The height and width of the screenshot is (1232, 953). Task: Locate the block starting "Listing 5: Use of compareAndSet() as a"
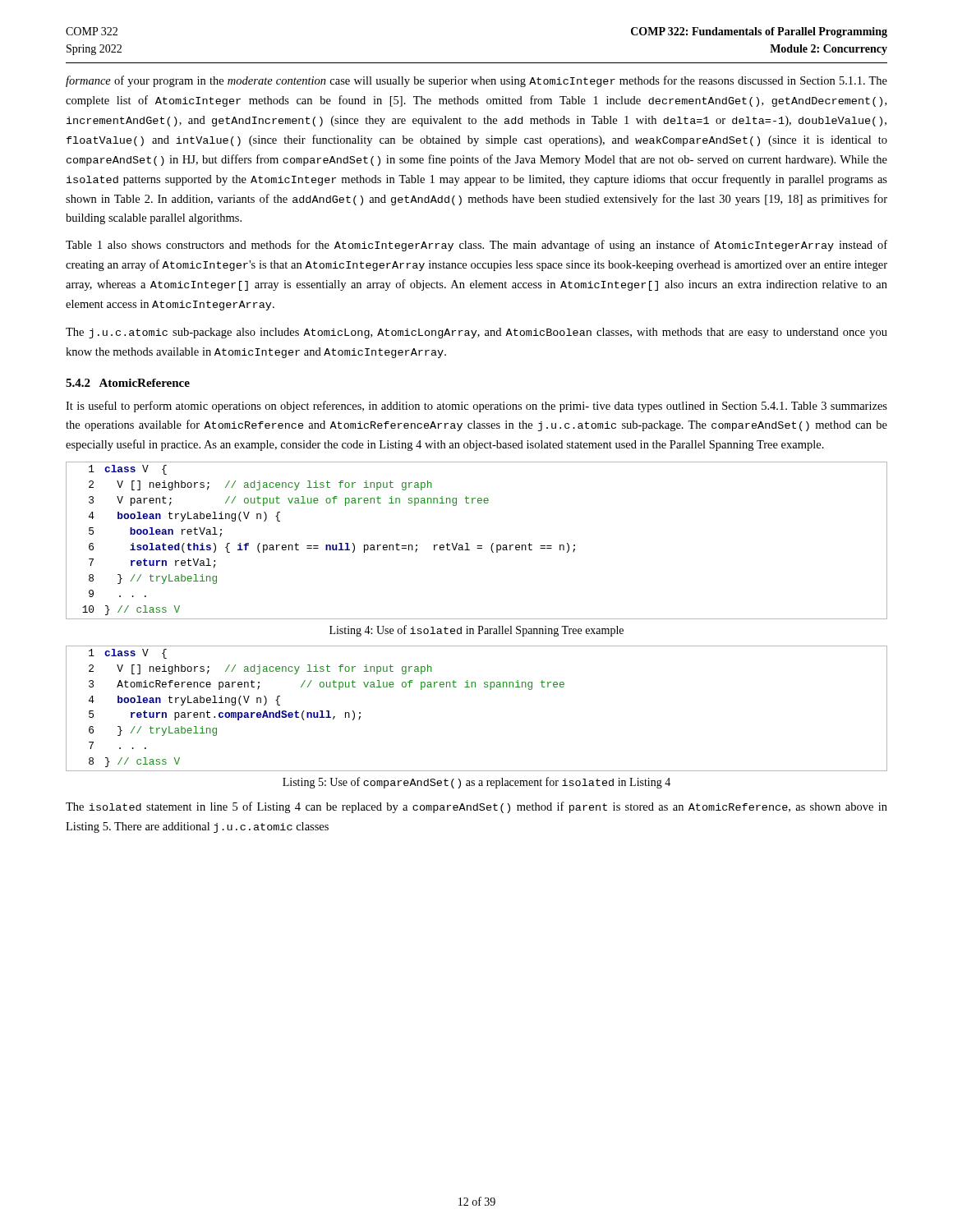(476, 783)
